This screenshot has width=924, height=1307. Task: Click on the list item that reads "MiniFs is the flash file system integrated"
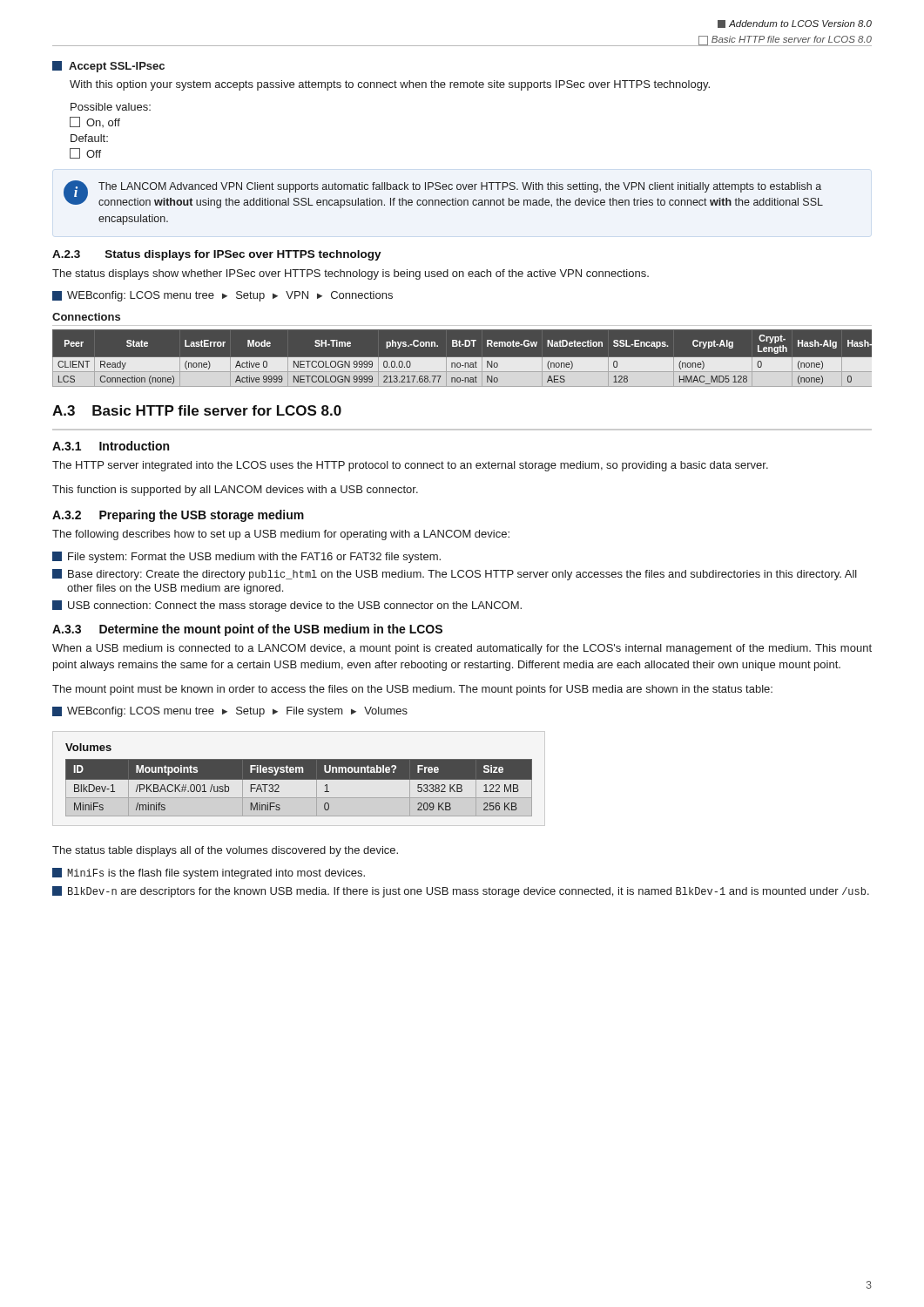tap(209, 873)
